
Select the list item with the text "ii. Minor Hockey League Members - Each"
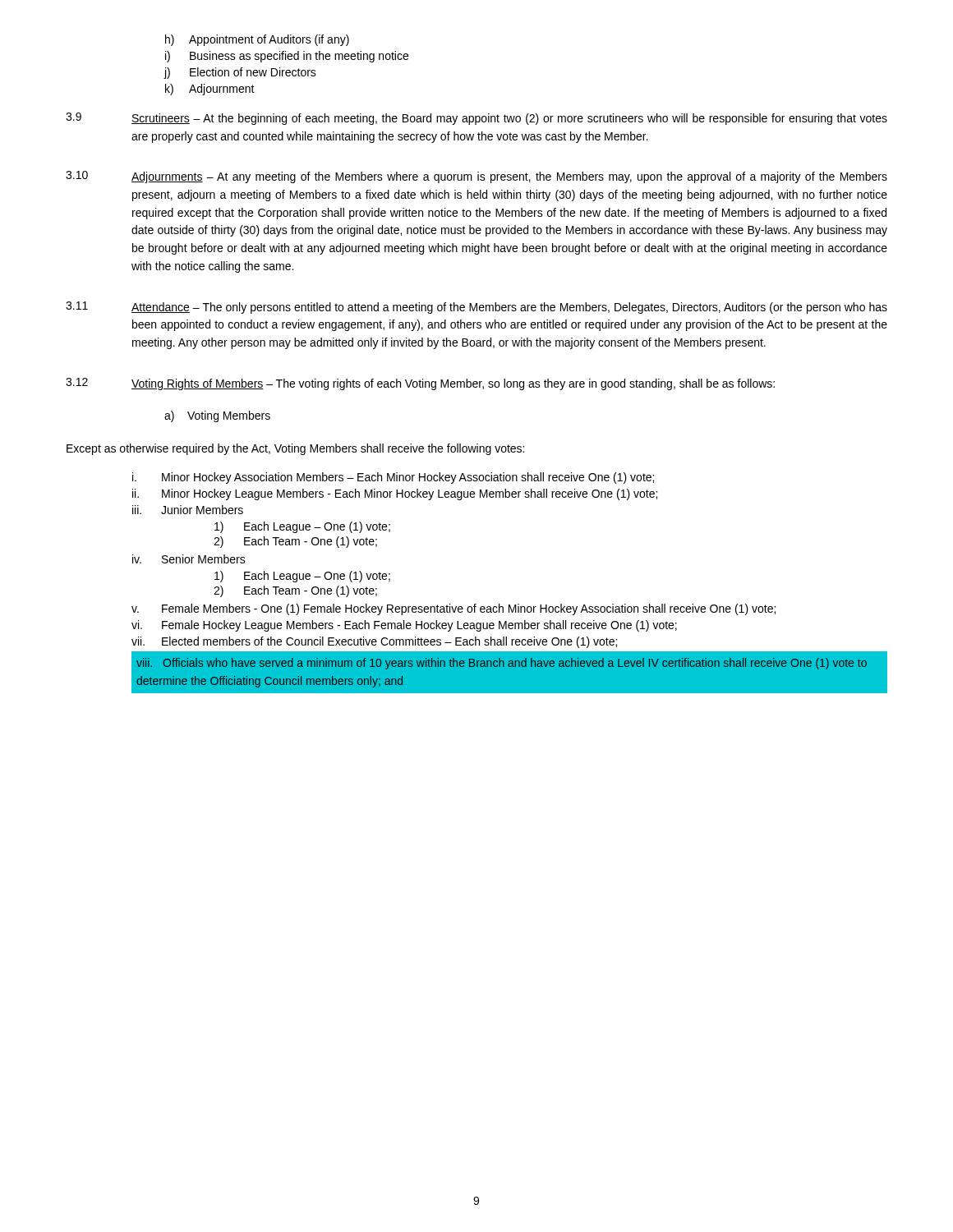509,494
